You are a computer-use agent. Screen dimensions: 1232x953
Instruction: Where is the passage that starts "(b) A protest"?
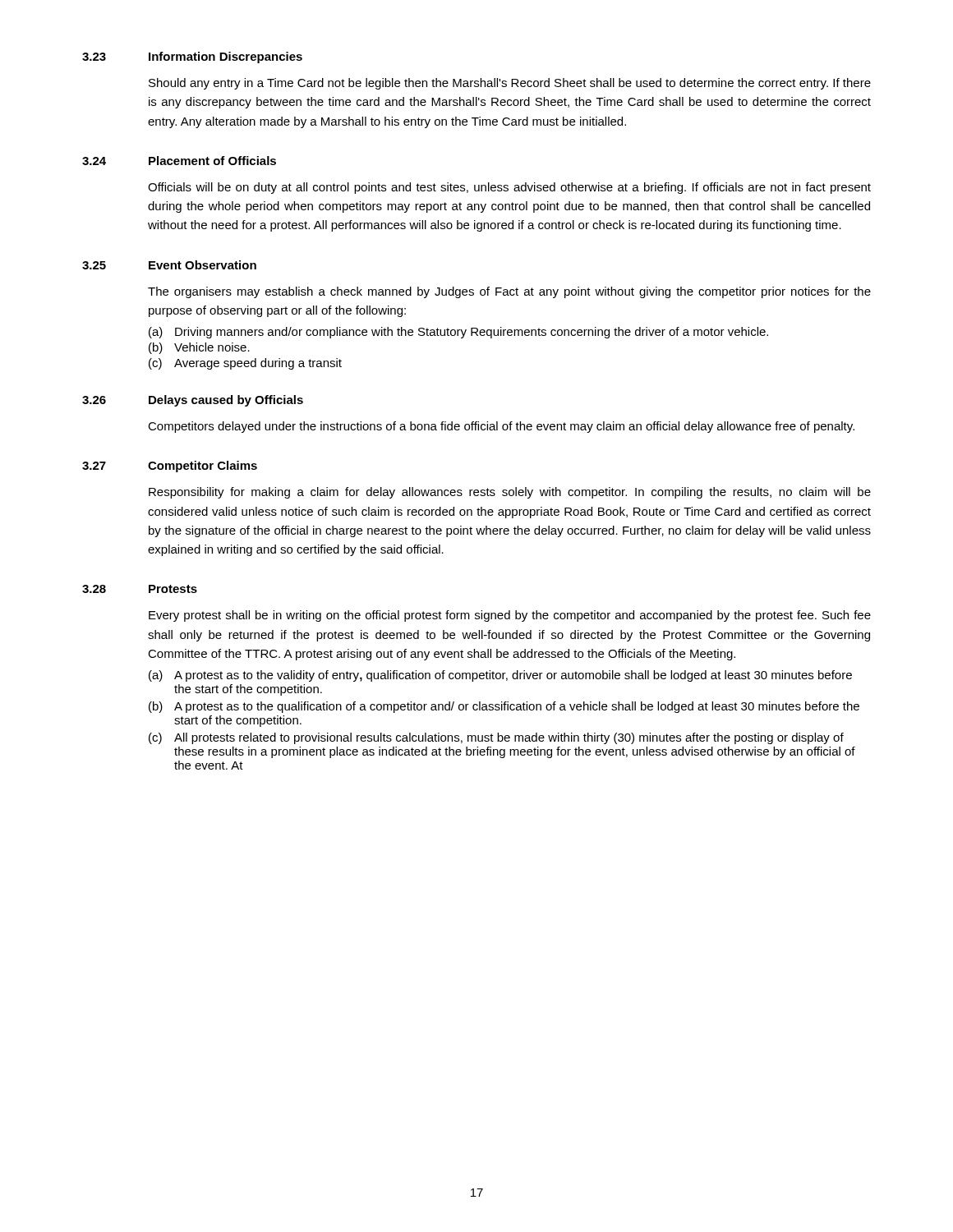[509, 713]
